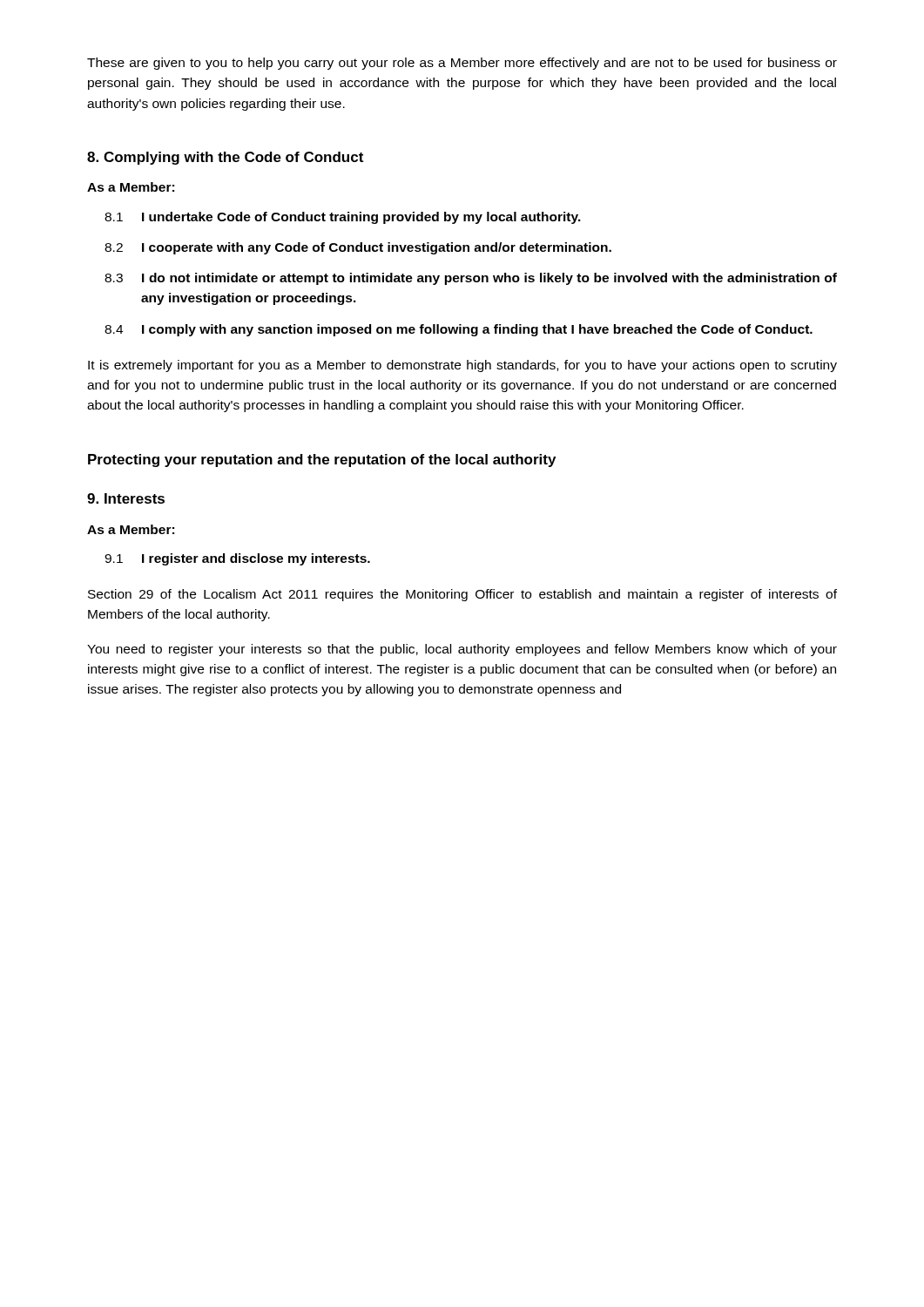This screenshot has height=1307, width=924.
Task: Point to the passage starting "Protecting your reputation and the reputation"
Action: coord(322,459)
